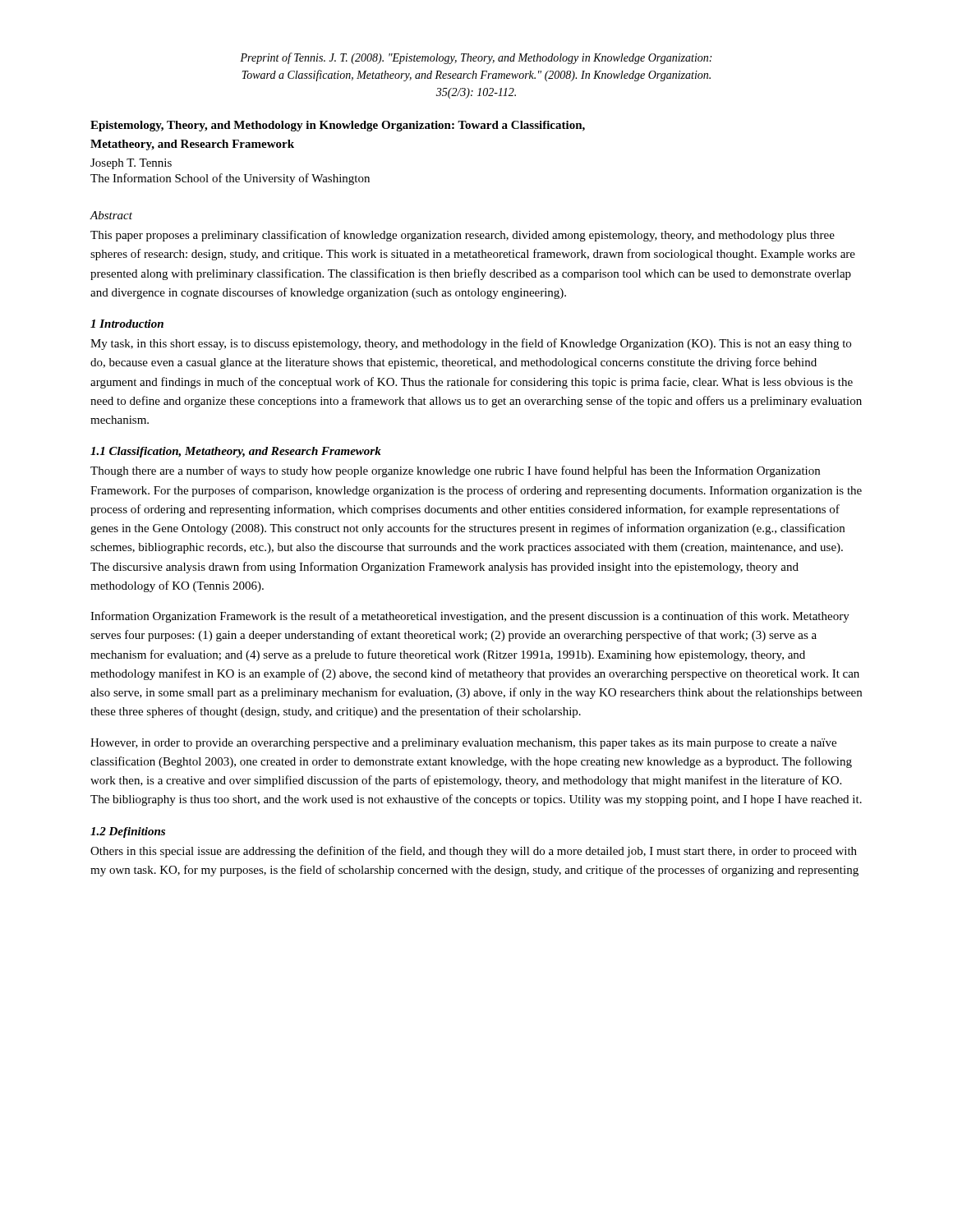Point to the block beginning "Though there are a"
The width and height of the screenshot is (953, 1232).
(x=476, y=528)
